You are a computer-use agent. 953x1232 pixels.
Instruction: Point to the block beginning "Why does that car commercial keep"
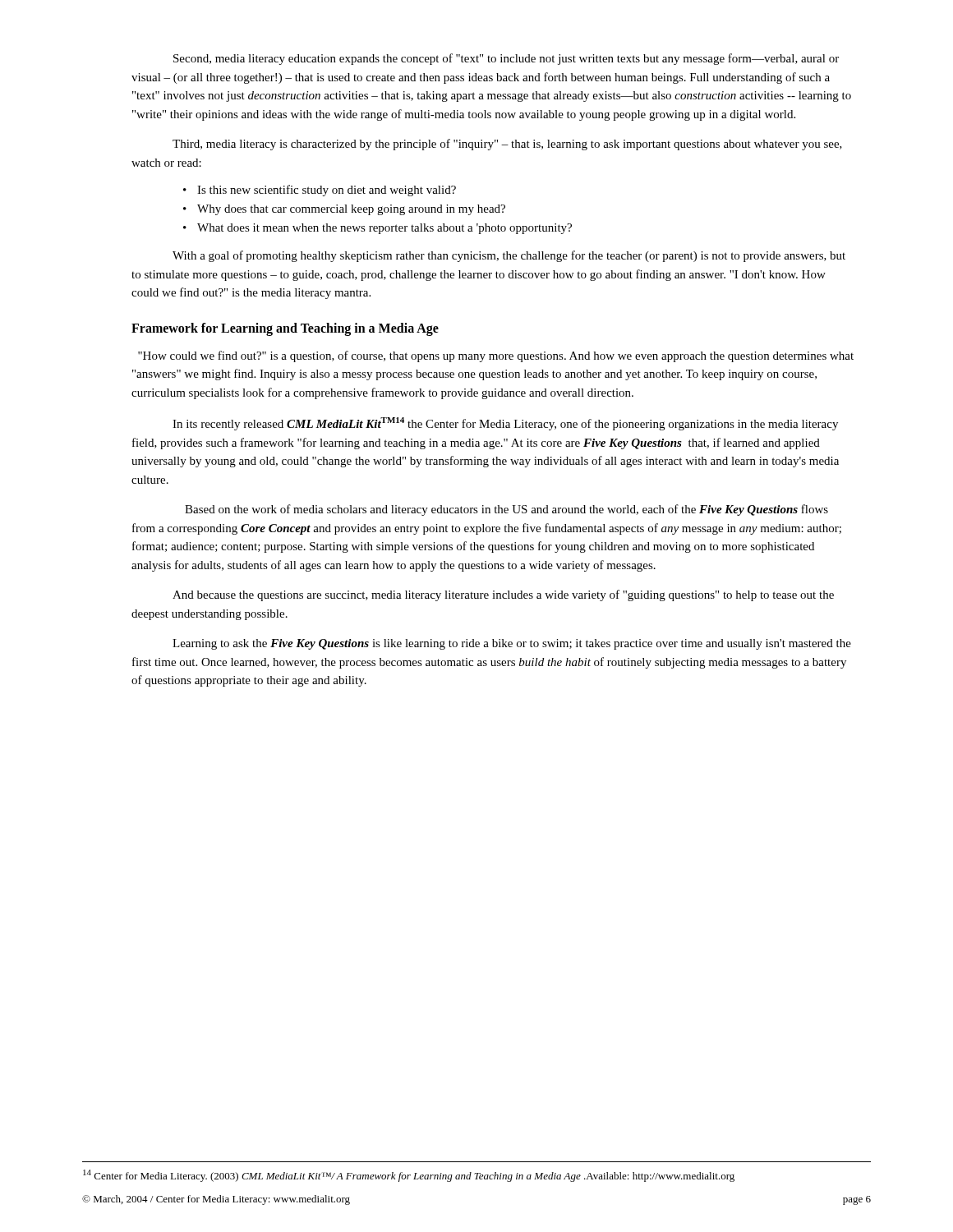coord(352,209)
